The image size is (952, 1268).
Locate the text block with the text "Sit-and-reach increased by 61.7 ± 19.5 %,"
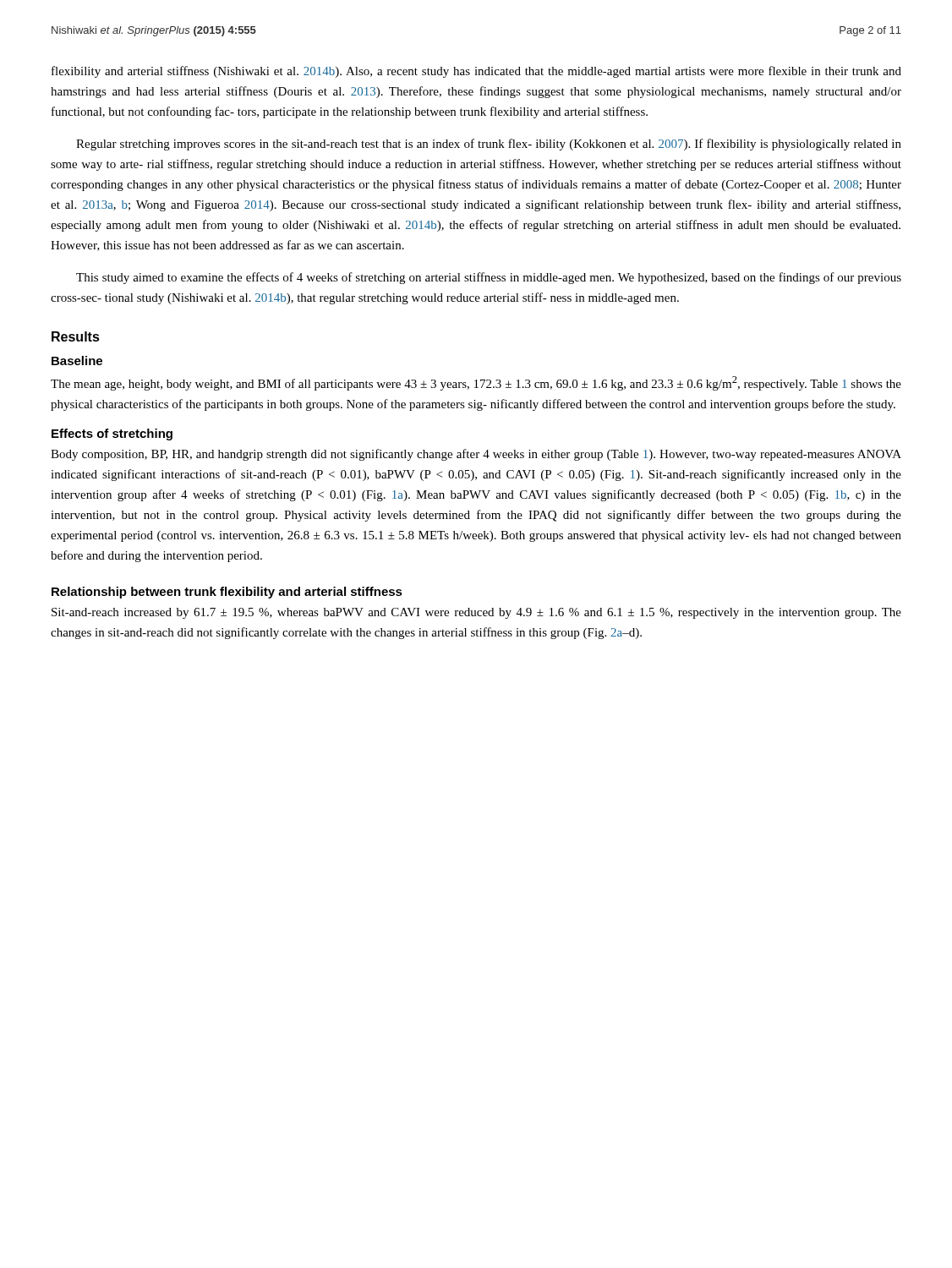click(476, 622)
